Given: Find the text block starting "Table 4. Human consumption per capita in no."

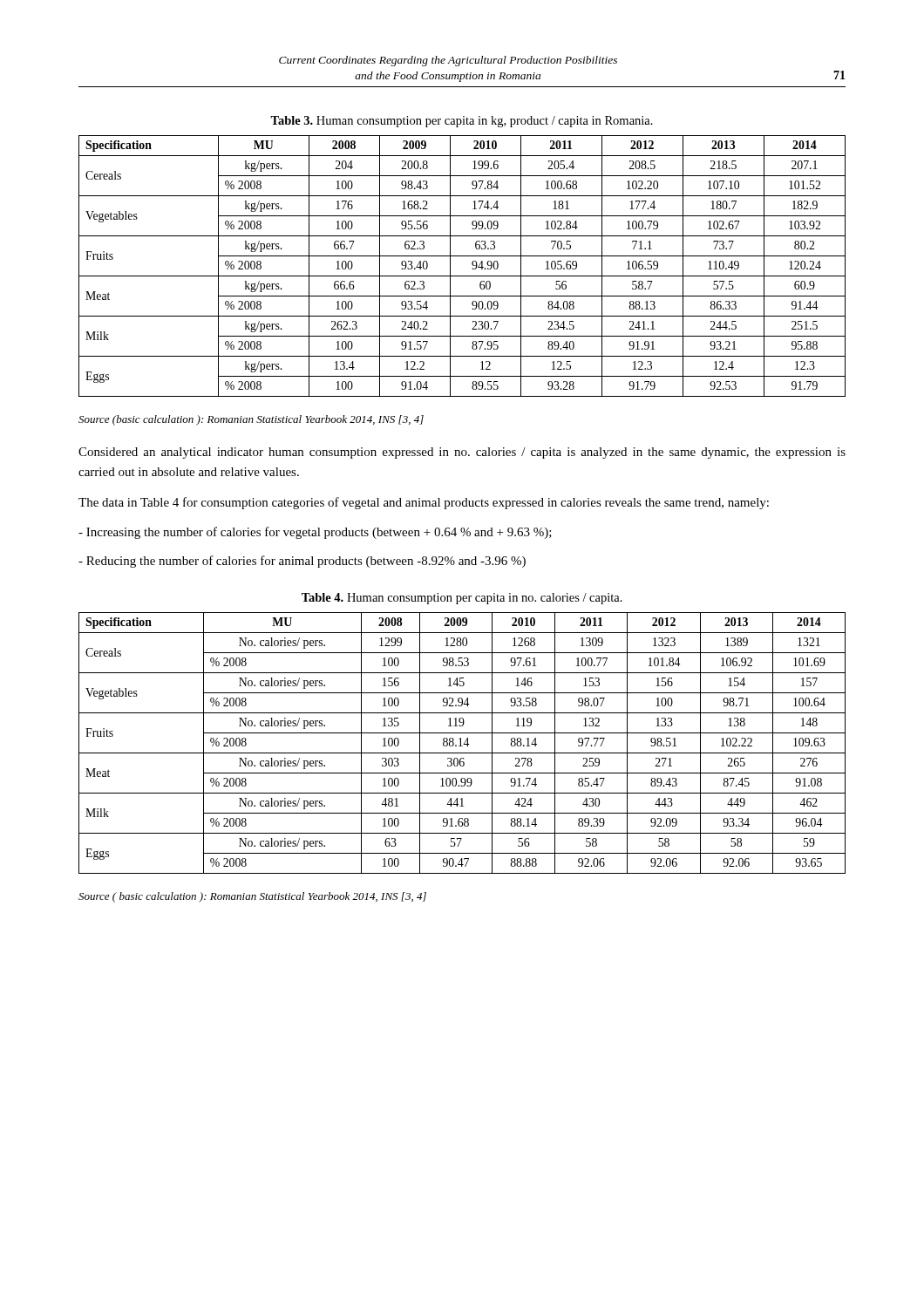Looking at the screenshot, I should coord(462,598).
